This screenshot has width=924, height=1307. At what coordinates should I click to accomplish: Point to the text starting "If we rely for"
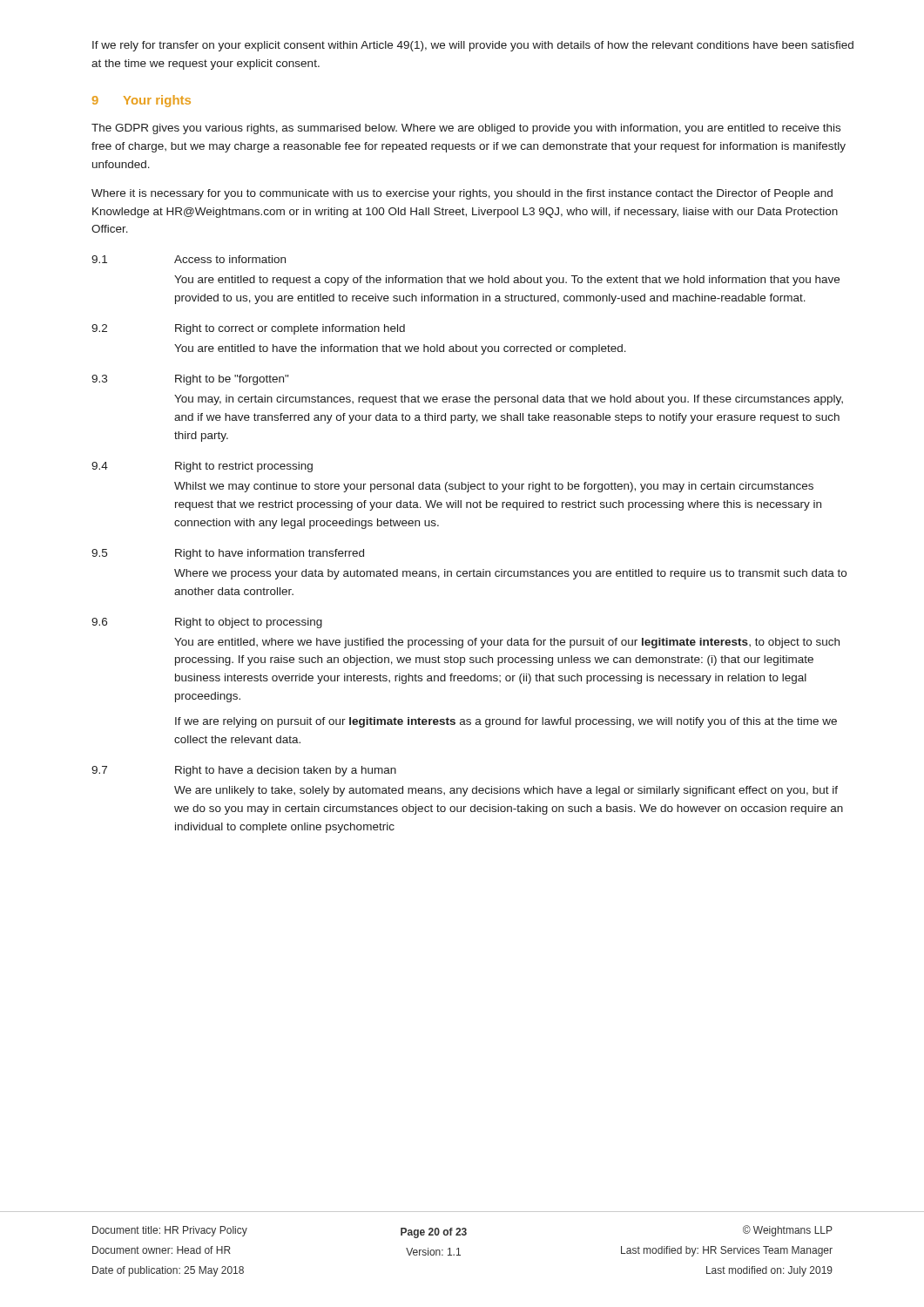[473, 54]
